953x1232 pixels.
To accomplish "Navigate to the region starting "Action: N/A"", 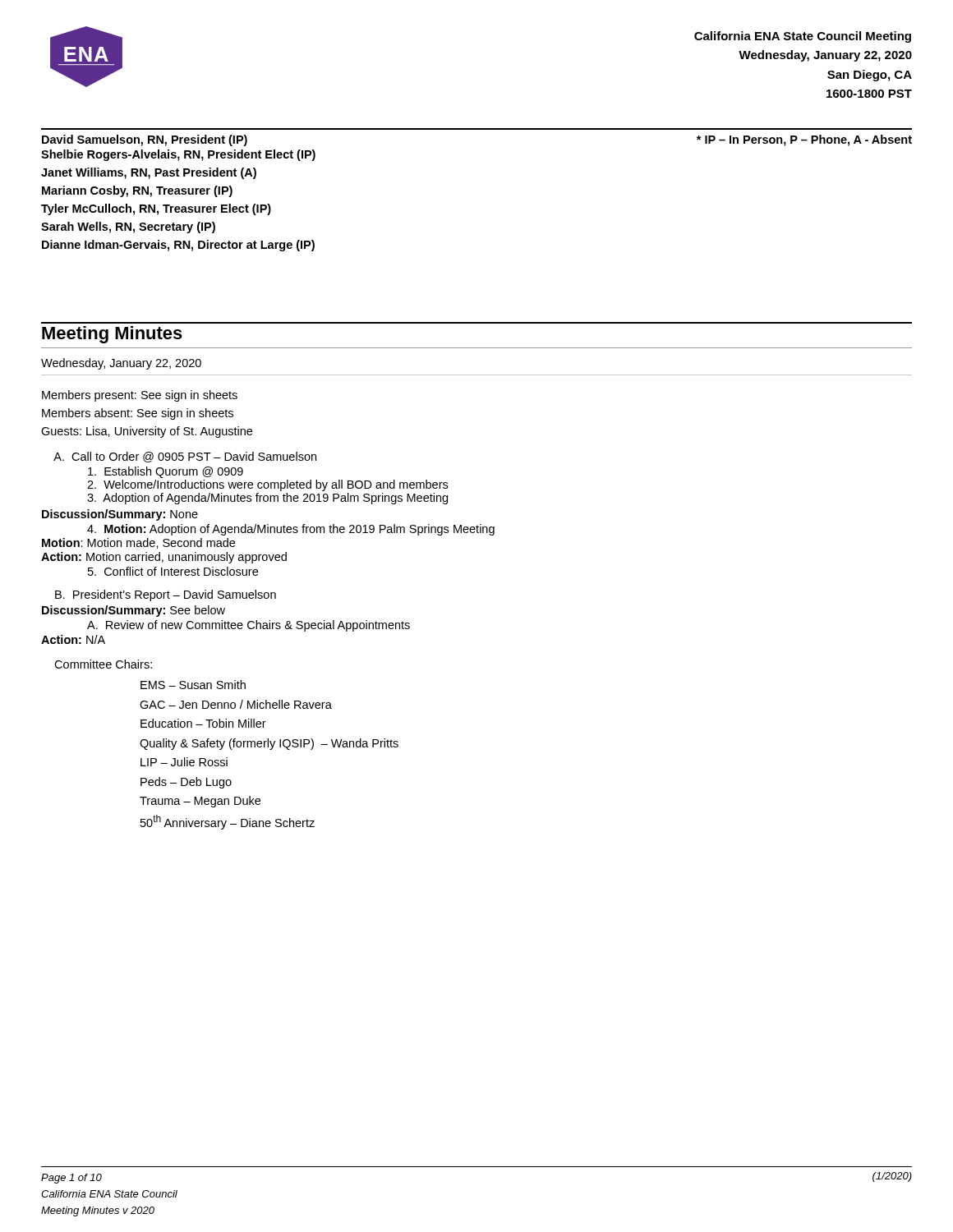I will (x=73, y=640).
